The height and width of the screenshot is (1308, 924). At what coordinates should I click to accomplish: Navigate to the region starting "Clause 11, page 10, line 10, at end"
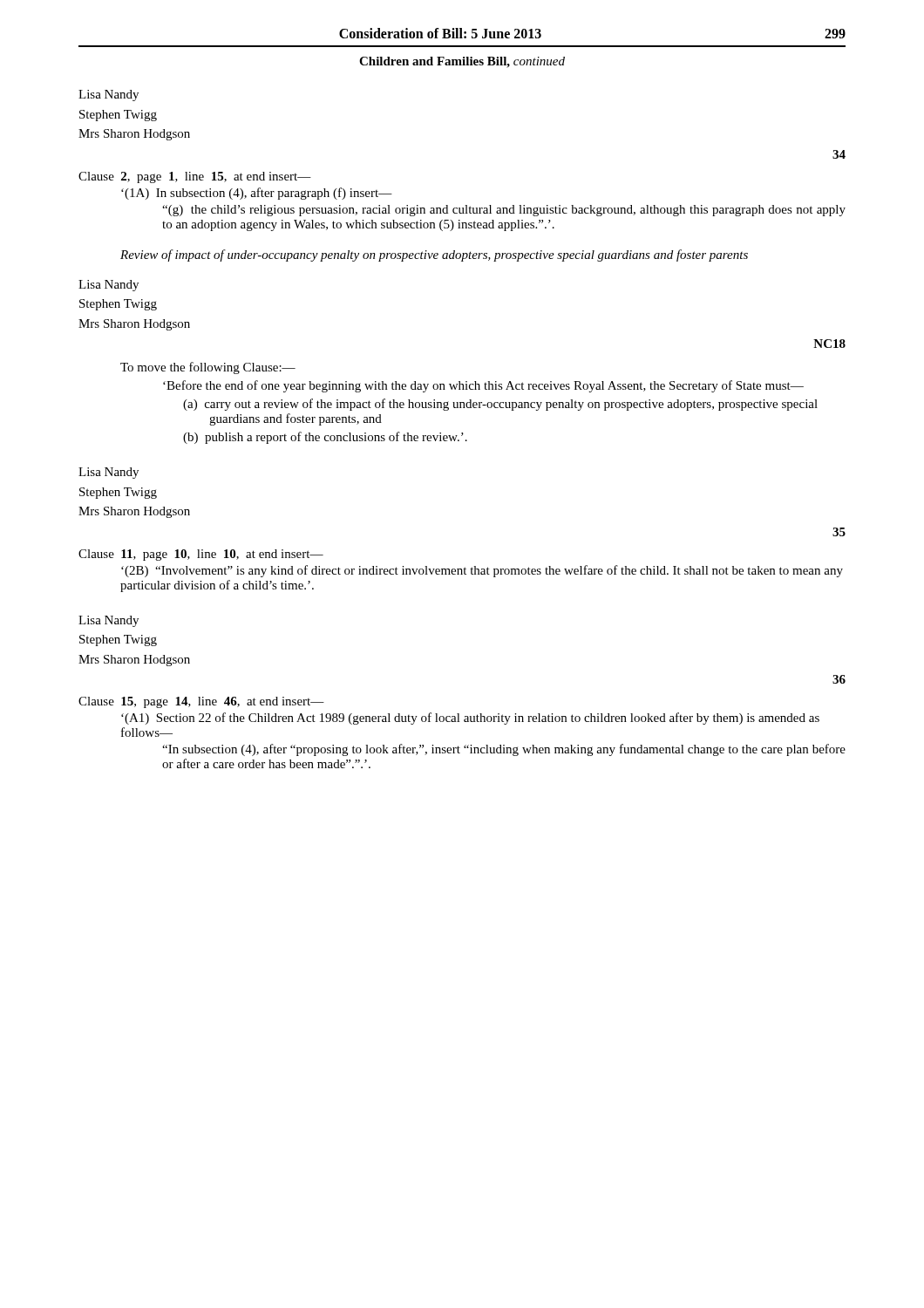[x=201, y=553]
